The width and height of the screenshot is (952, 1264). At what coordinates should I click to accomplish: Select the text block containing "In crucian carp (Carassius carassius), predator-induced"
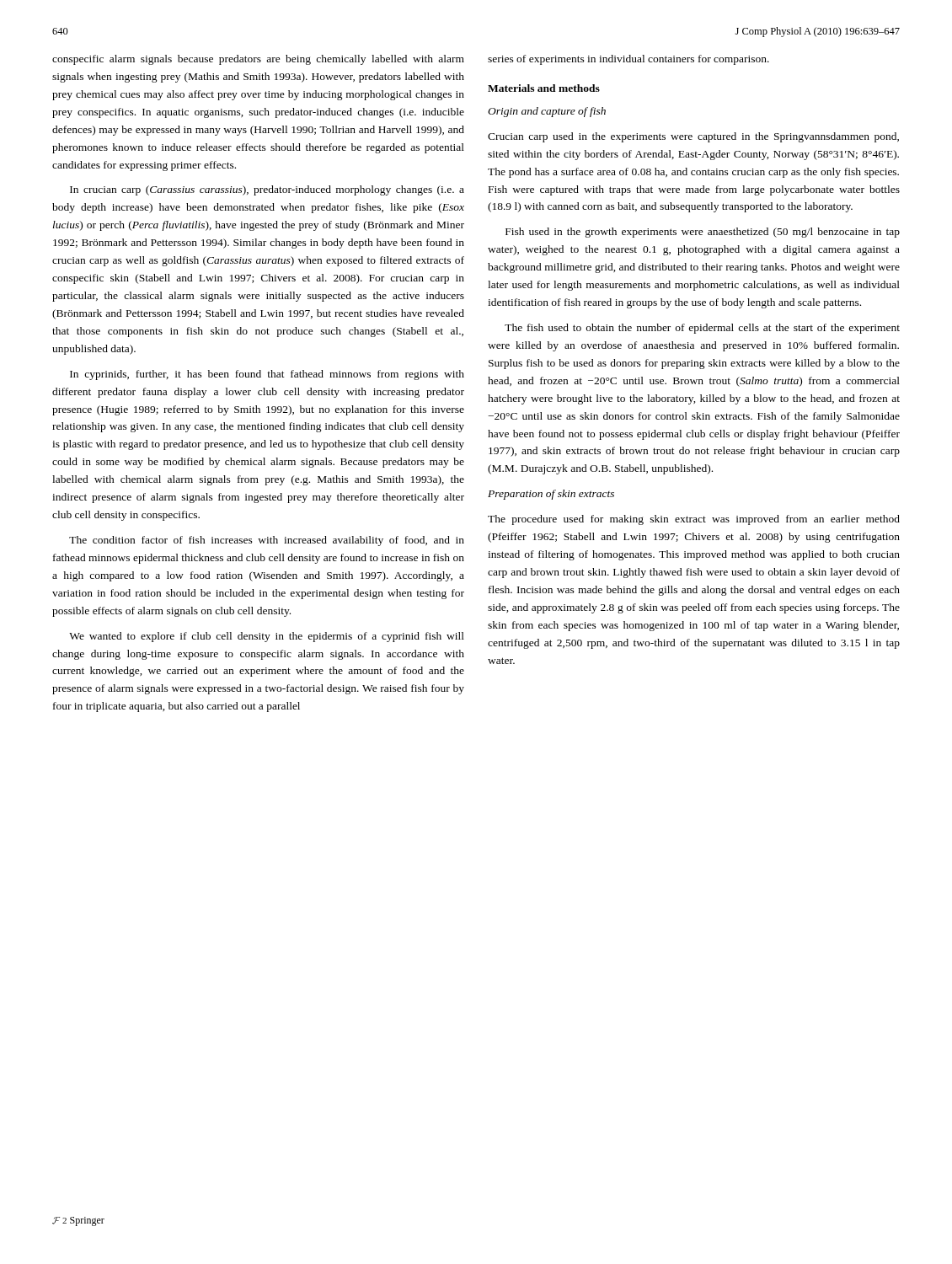coord(258,270)
